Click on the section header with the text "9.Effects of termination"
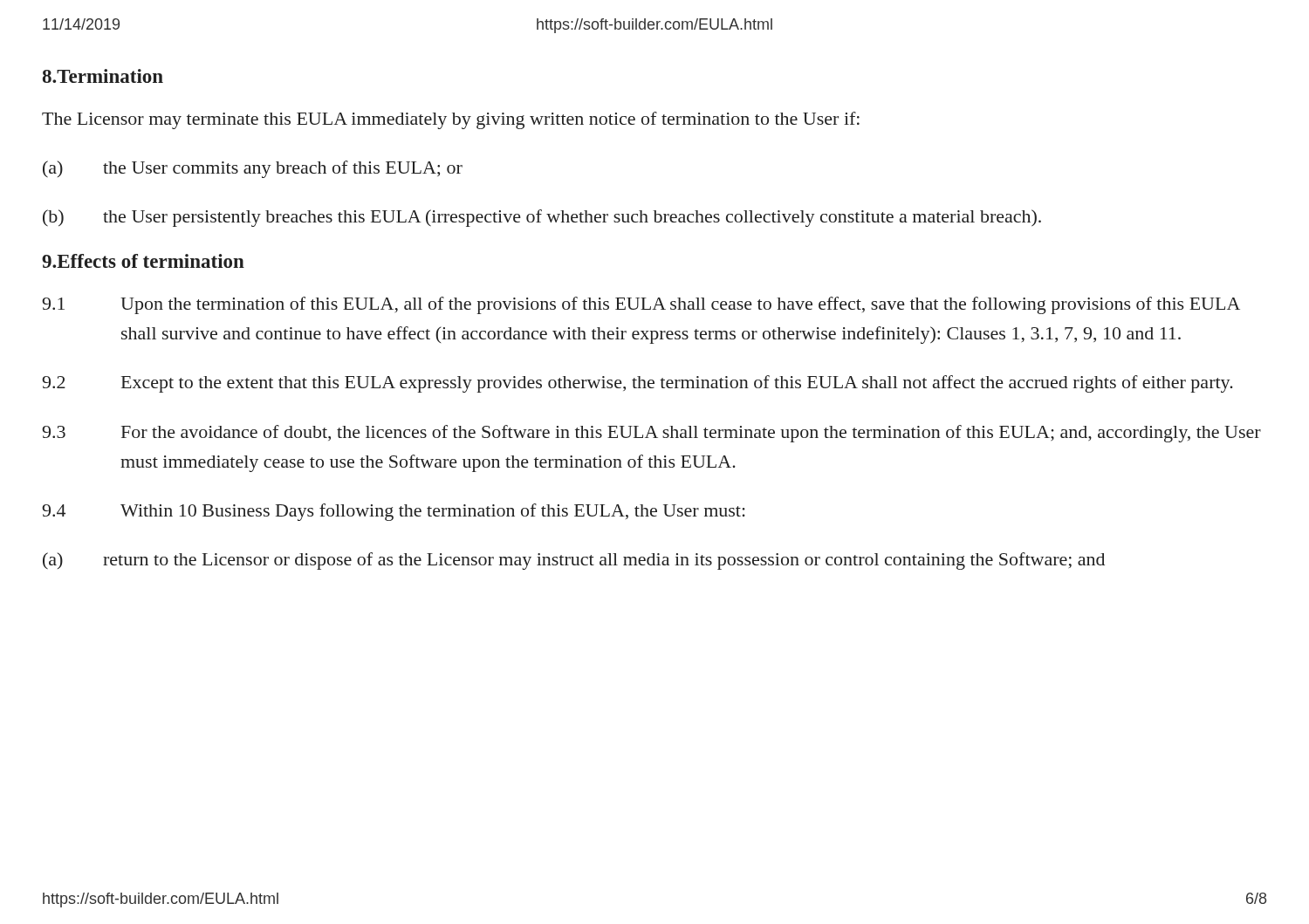This screenshot has height=924, width=1309. click(x=143, y=262)
